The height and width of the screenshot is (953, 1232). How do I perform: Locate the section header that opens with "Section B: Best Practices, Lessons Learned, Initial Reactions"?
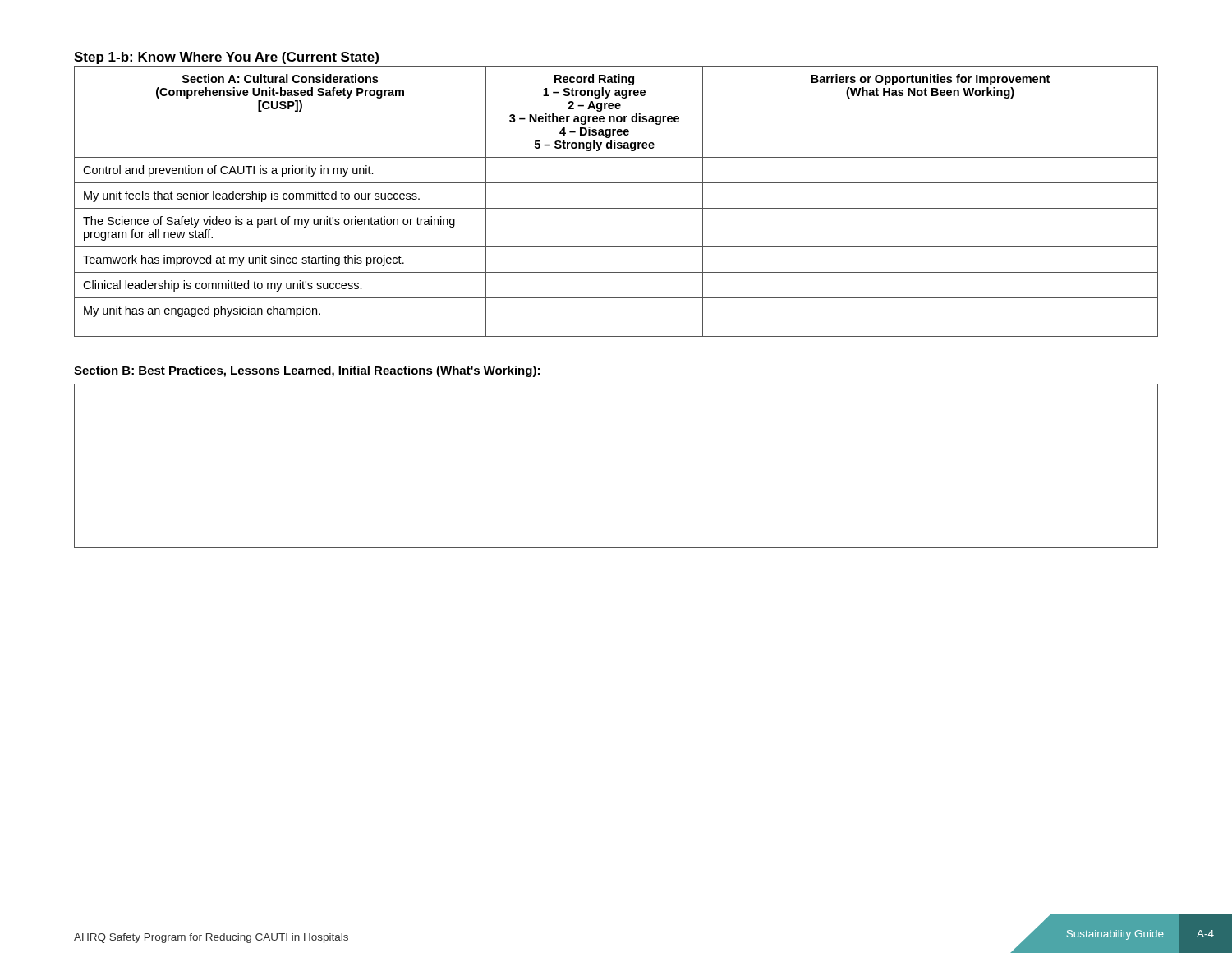coord(307,370)
